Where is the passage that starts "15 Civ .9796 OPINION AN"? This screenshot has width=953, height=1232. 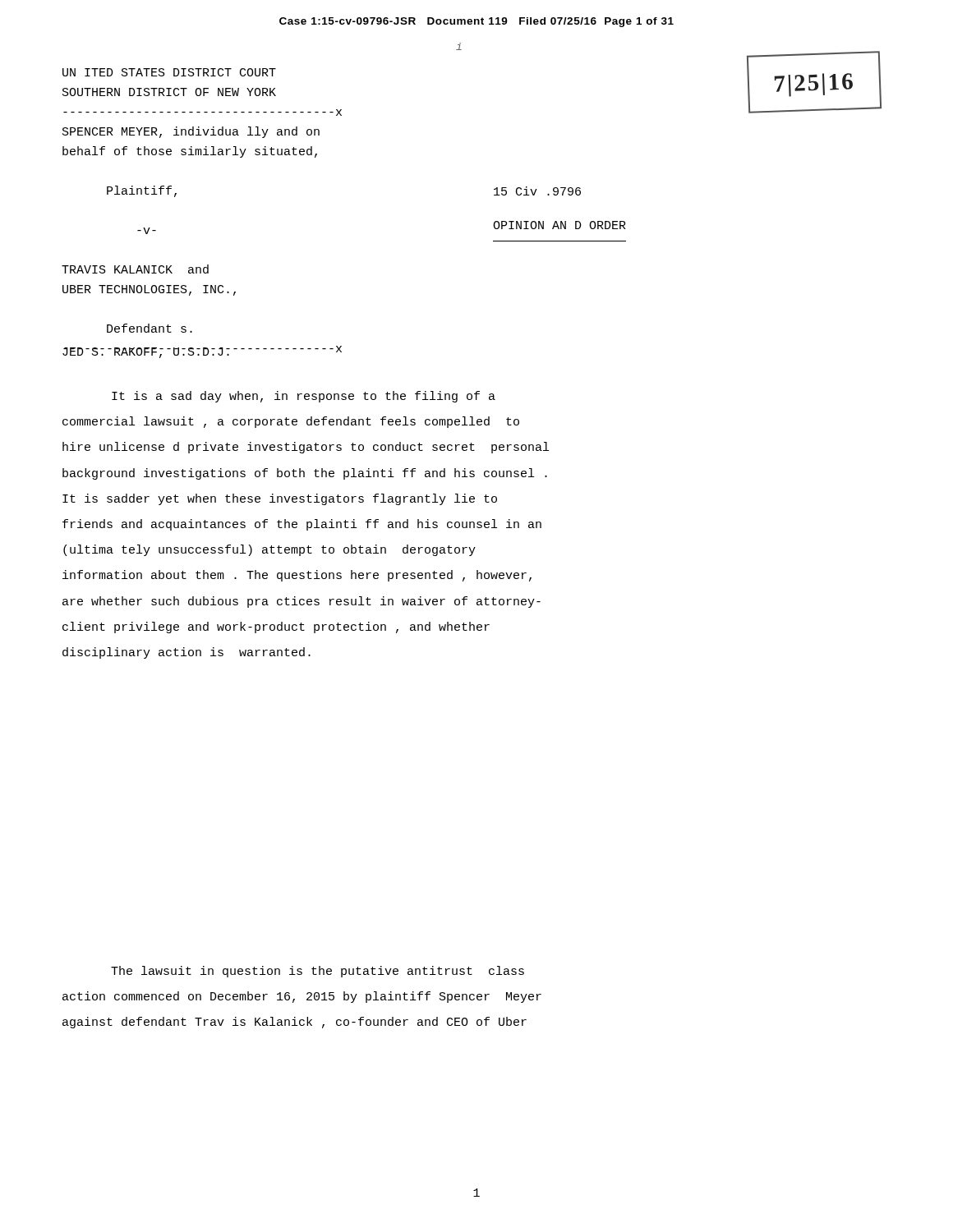pyautogui.click(x=537, y=191)
